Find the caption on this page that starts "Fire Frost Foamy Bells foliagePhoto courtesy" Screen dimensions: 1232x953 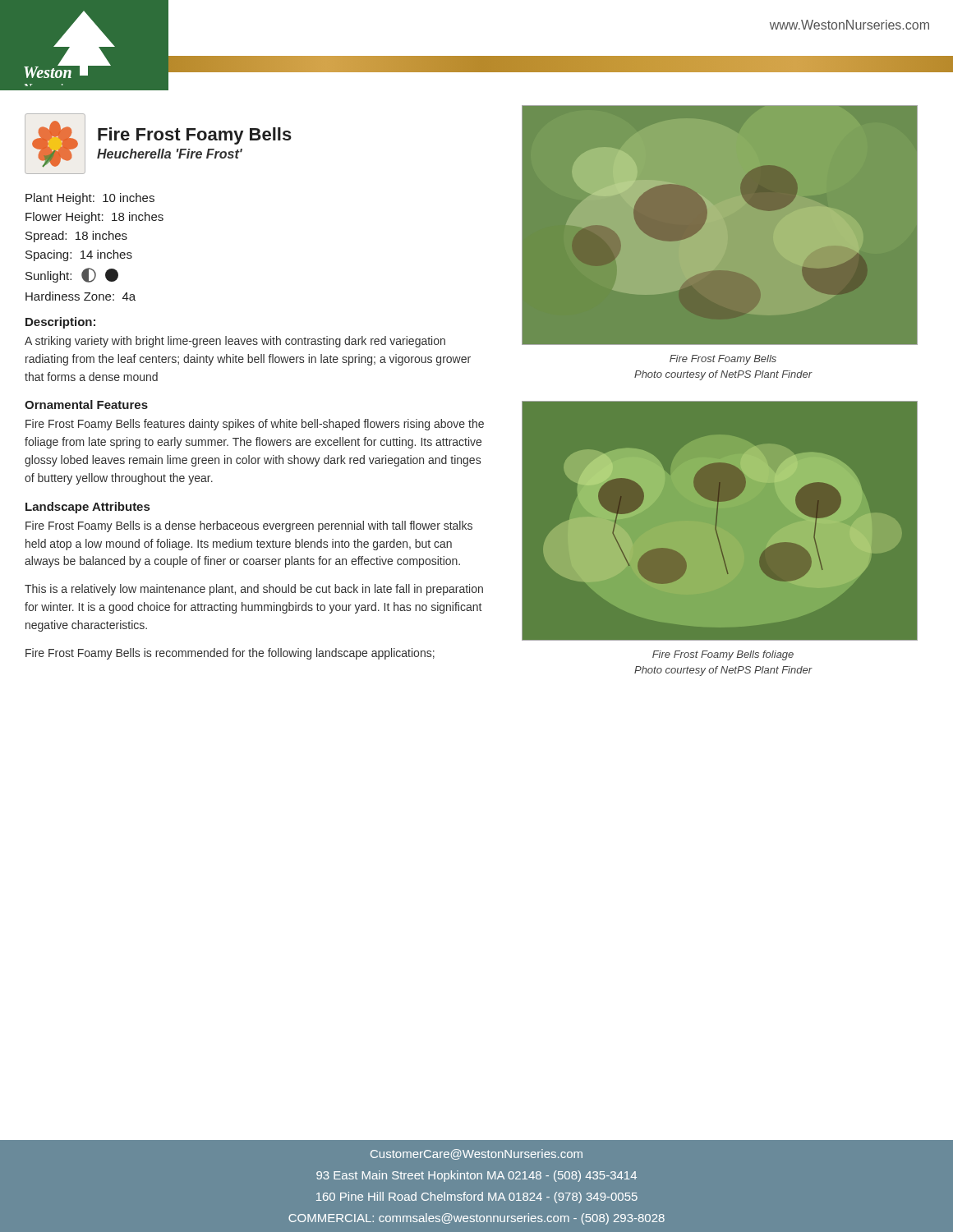tap(723, 662)
